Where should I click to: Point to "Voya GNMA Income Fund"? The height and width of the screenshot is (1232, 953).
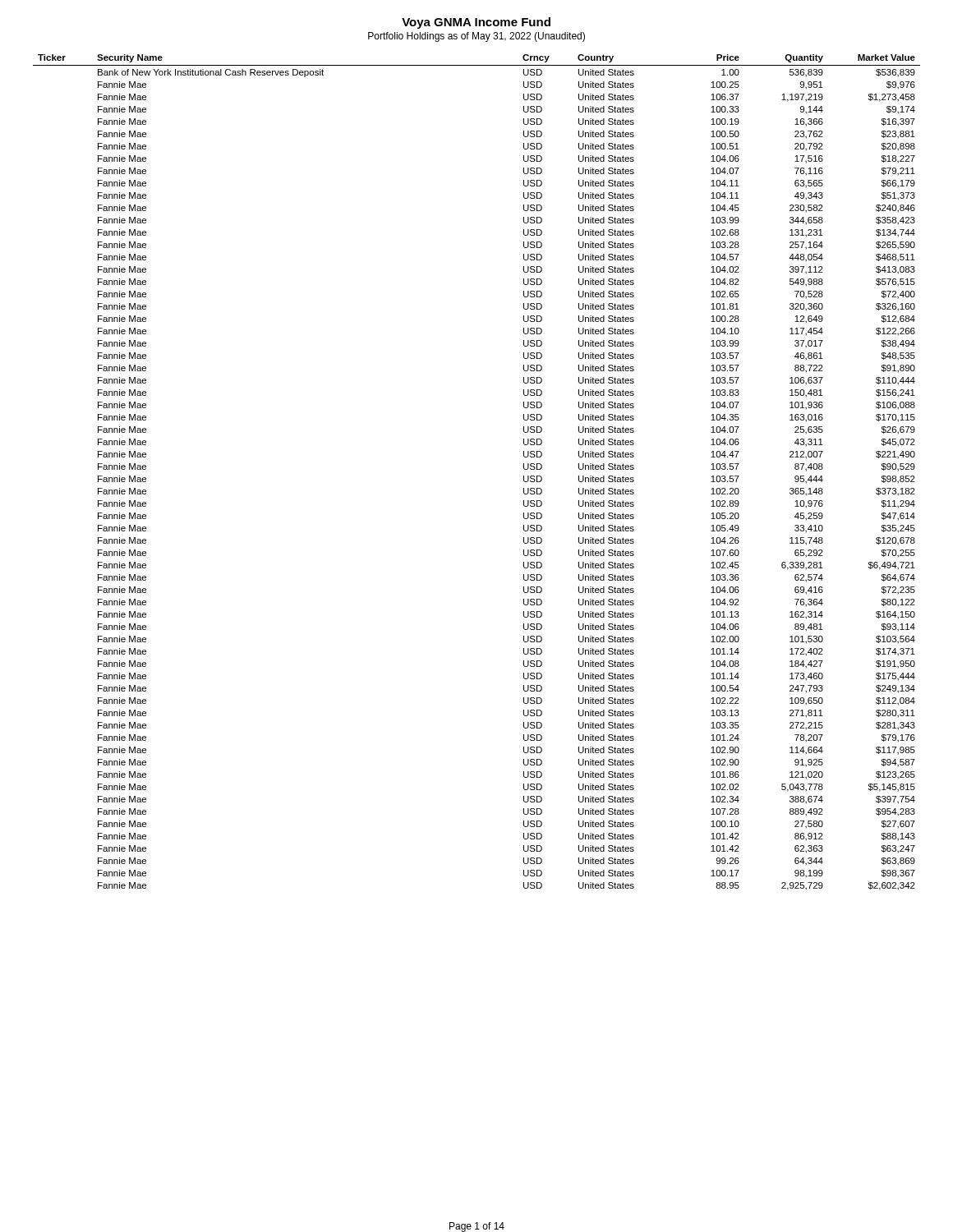[x=476, y=22]
